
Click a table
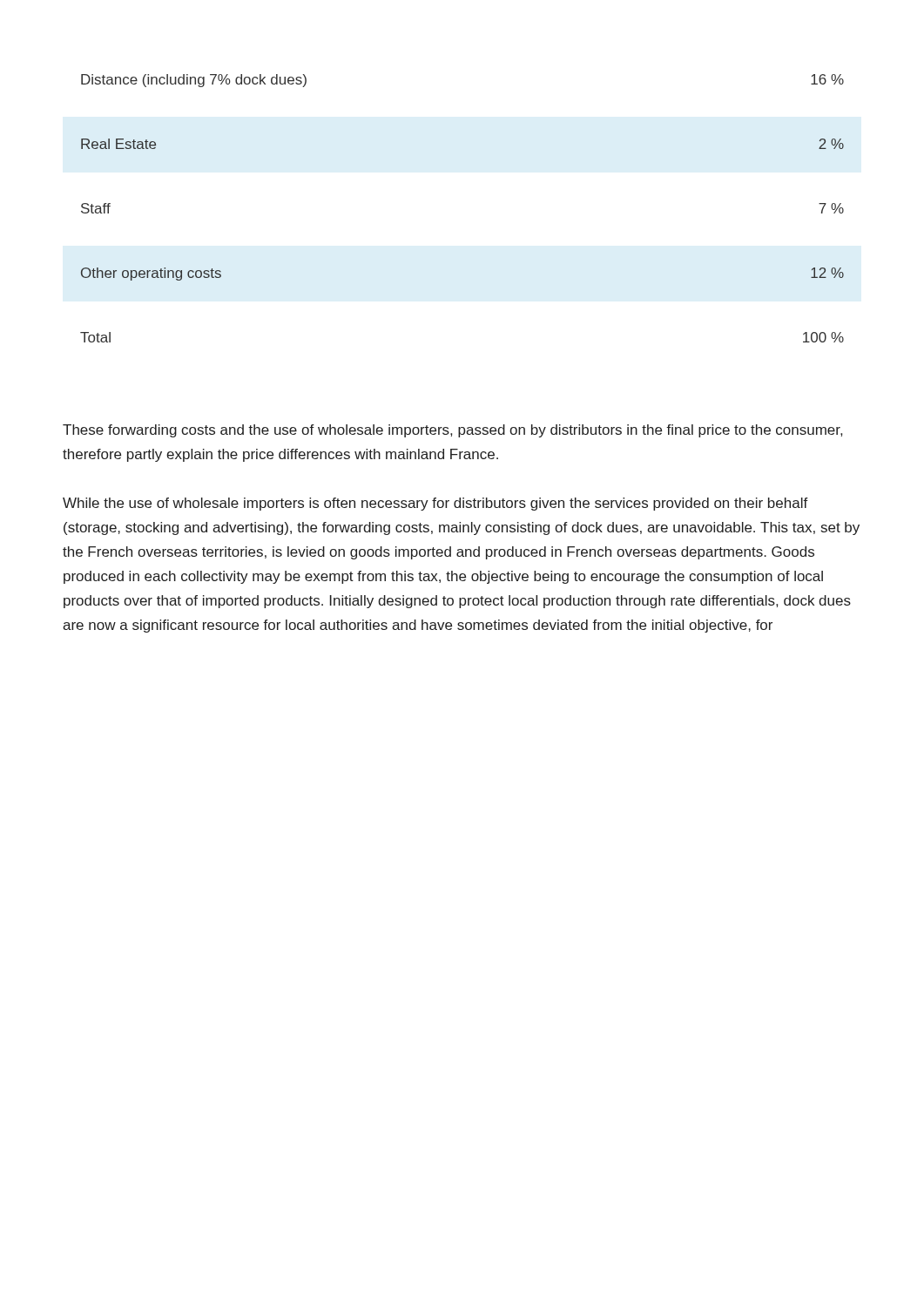tap(462, 209)
